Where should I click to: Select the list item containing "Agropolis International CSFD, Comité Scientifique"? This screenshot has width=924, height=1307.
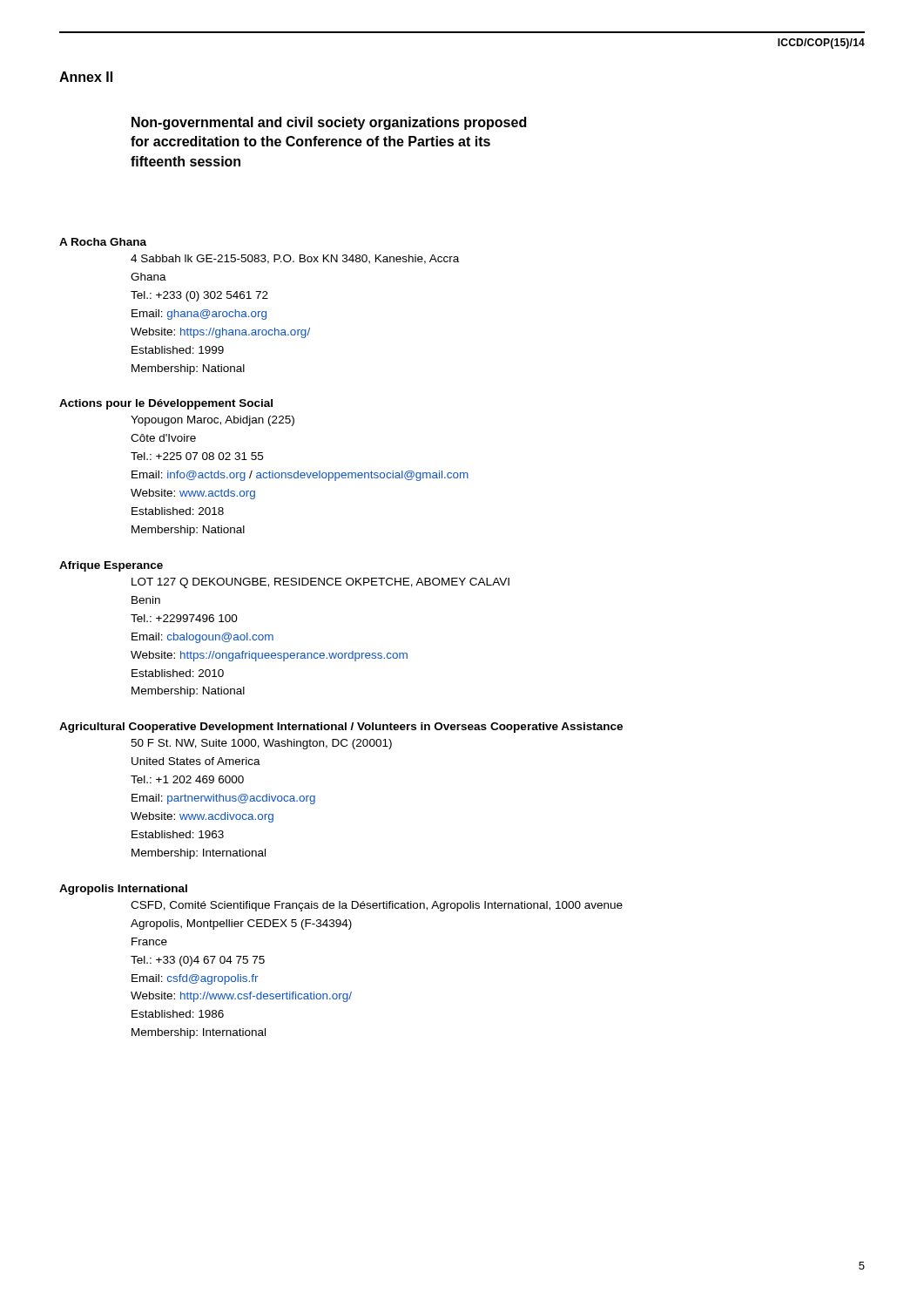pos(123,890)
